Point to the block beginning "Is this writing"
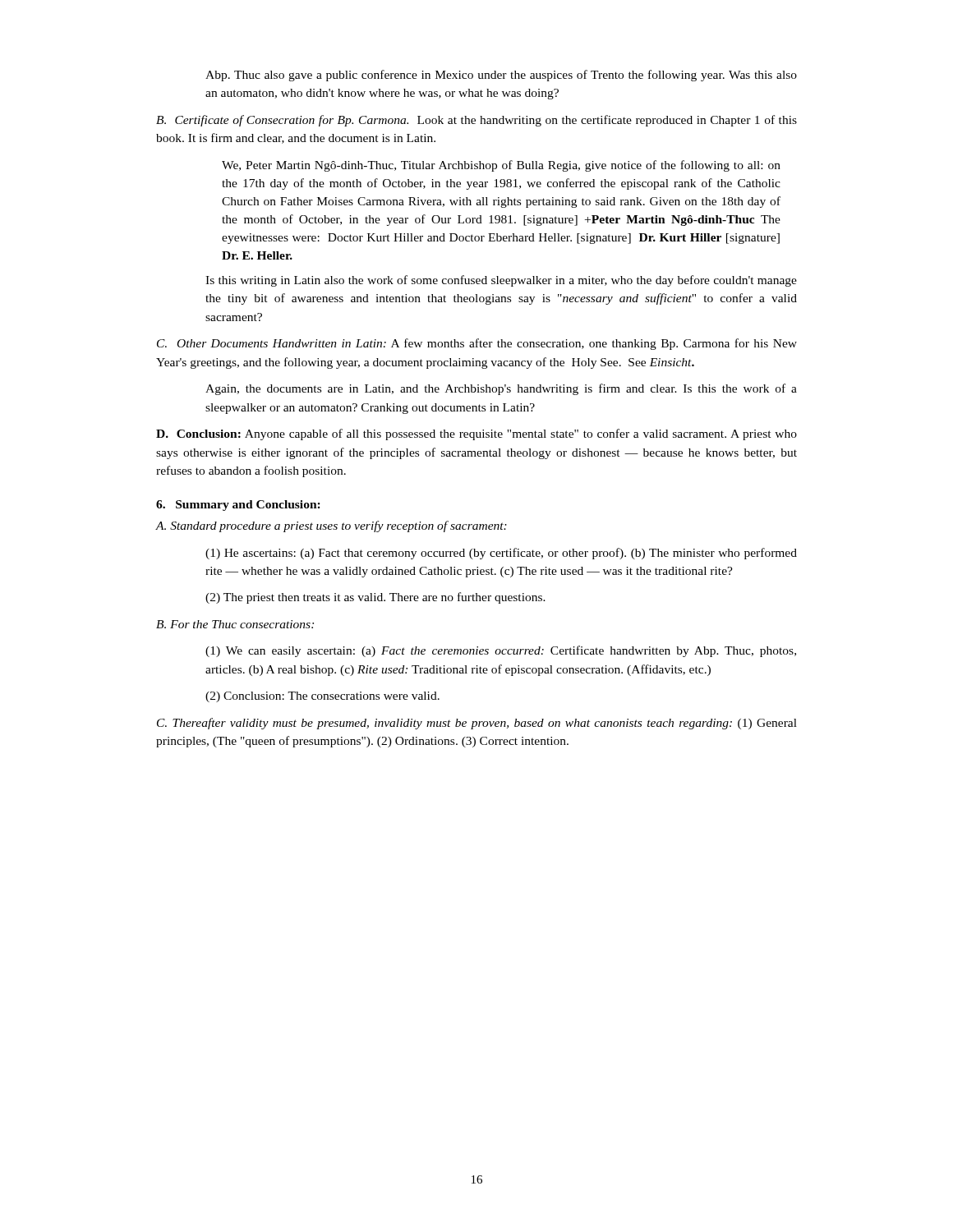 (501, 299)
